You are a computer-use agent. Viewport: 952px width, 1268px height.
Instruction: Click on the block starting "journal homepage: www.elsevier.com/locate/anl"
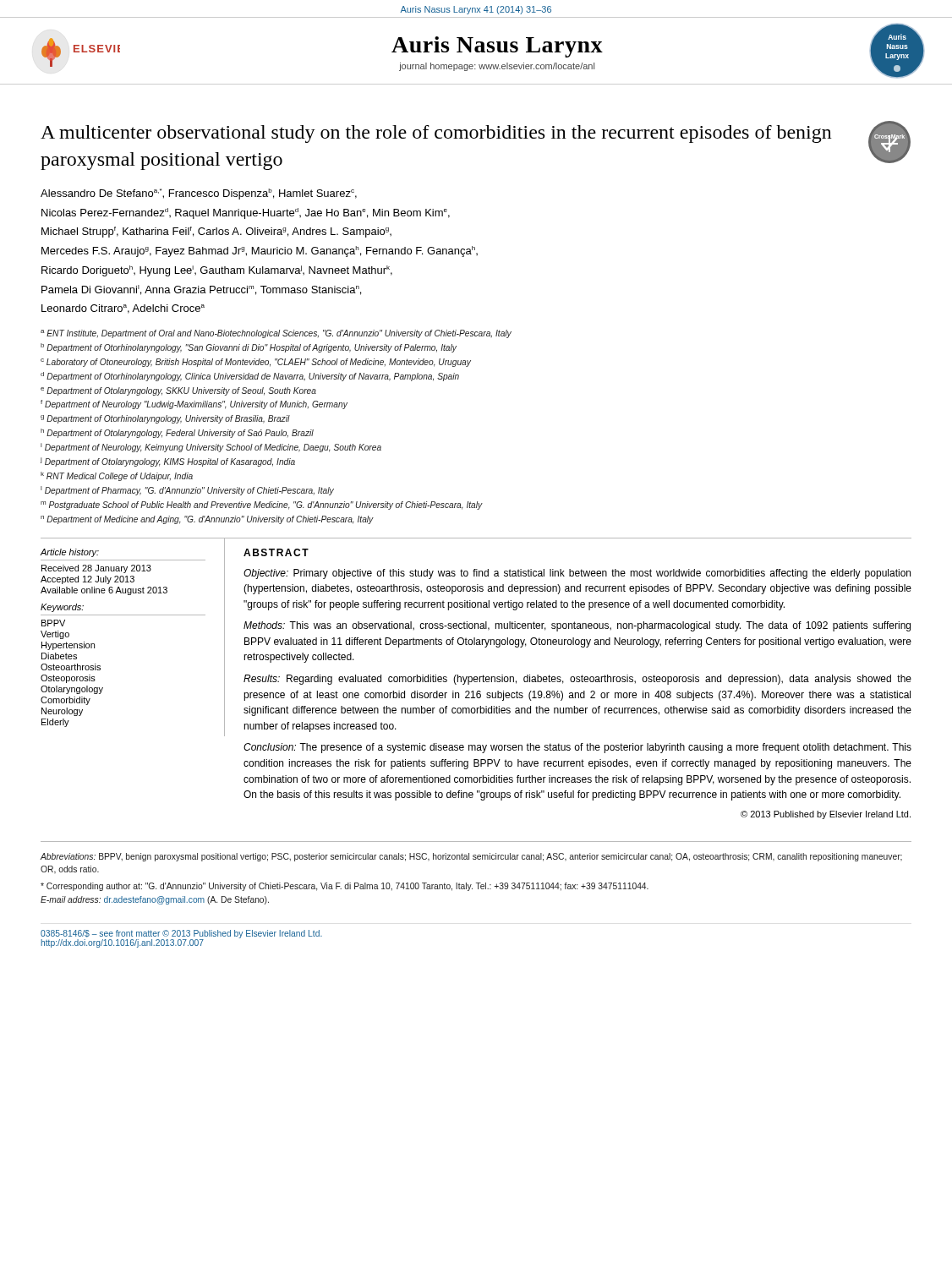(x=497, y=66)
